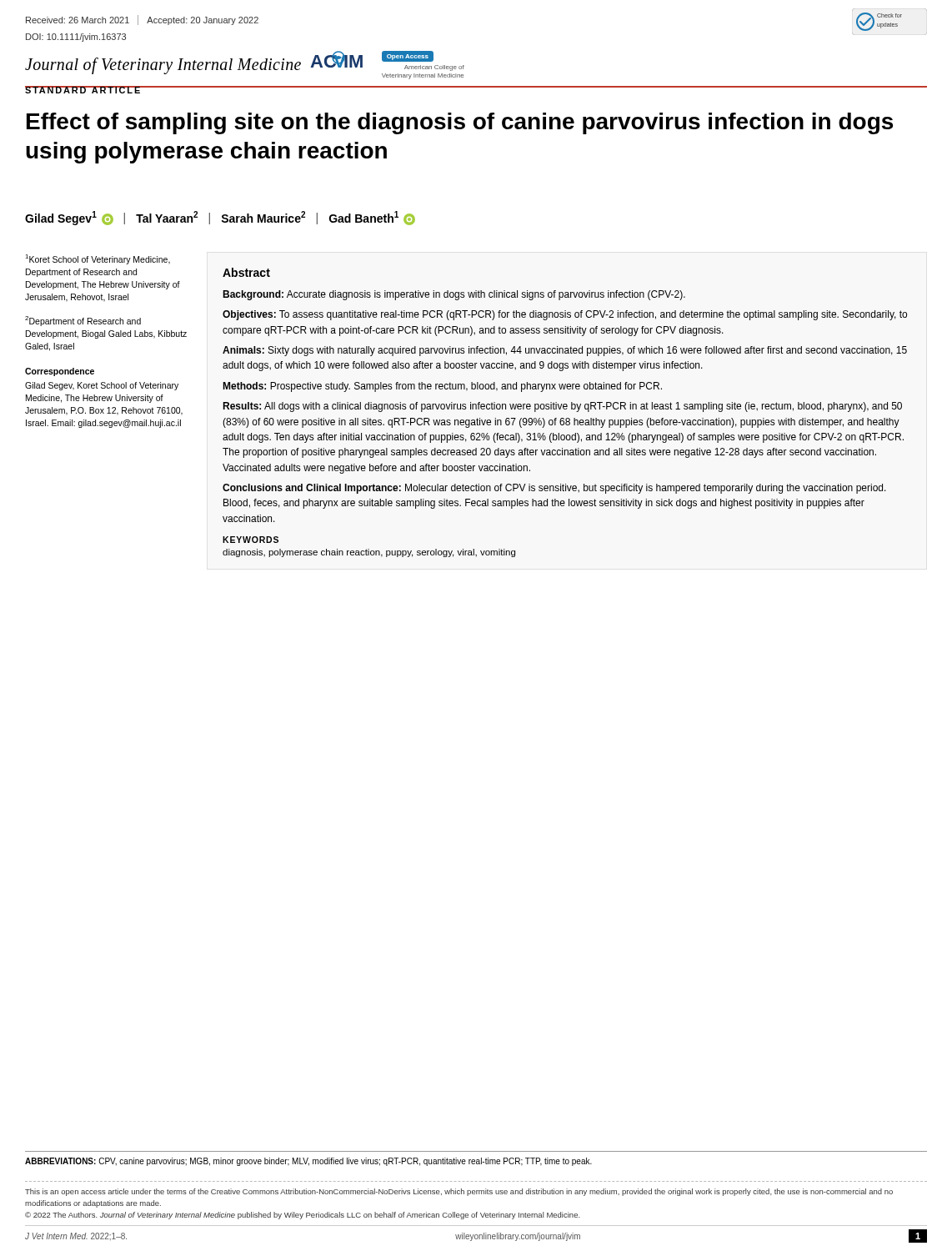Click on the text block with the text "2Department of Research"

pyautogui.click(x=106, y=333)
